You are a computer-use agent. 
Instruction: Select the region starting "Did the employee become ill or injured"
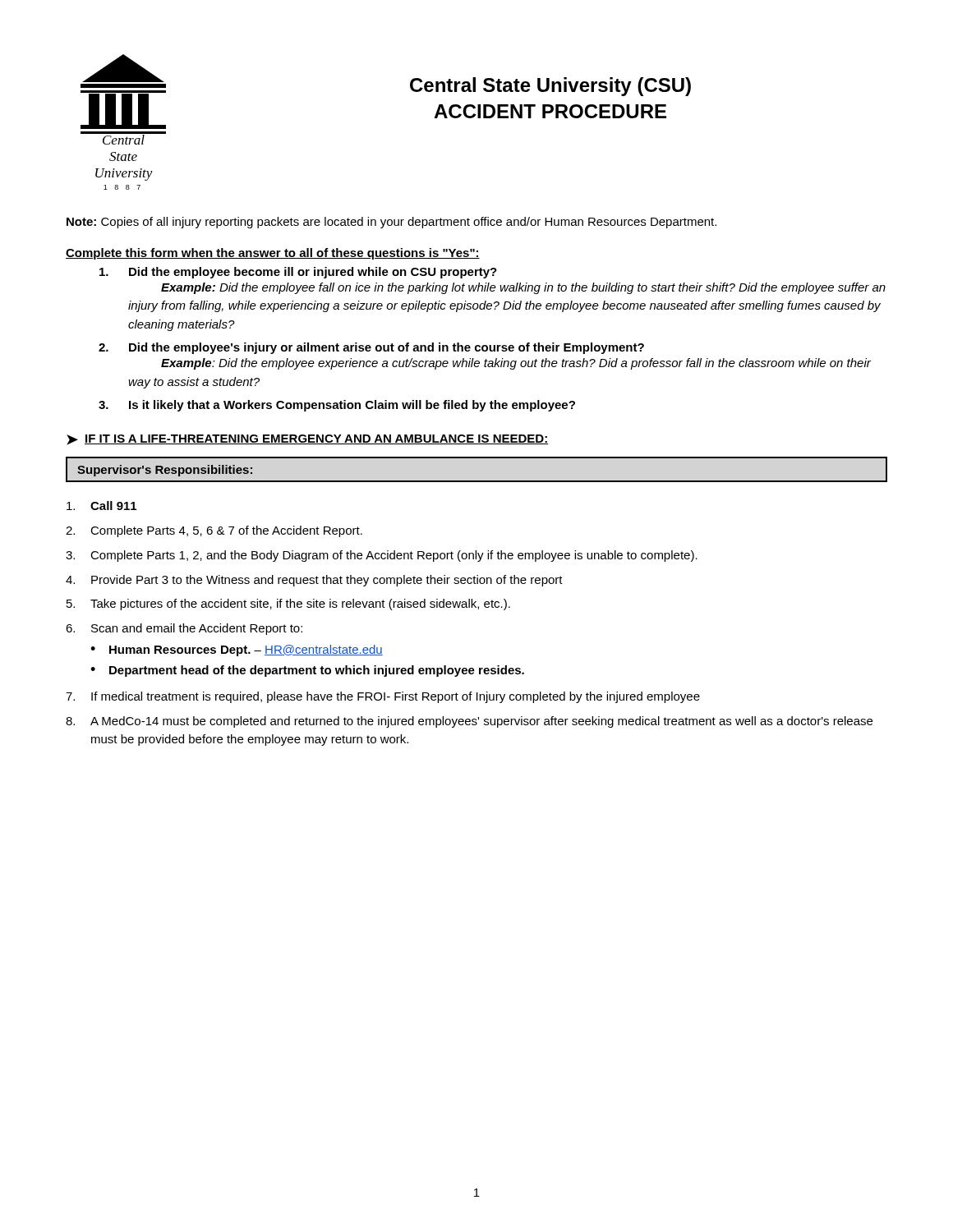coord(476,299)
